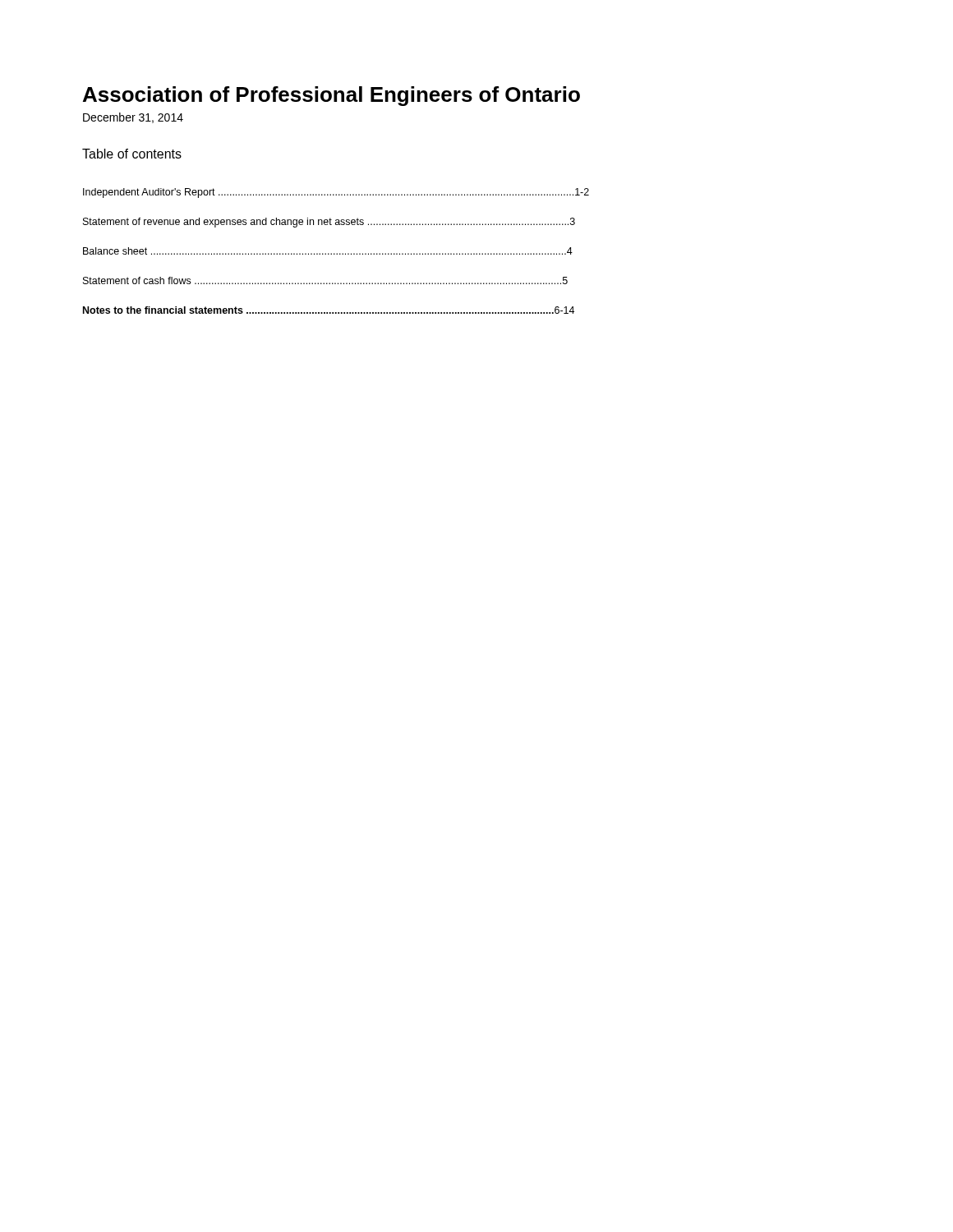Navigate to the passage starting "Association of Professional Engineers of Ontario December 31,"
This screenshot has height=1232, width=953.
pos(485,103)
